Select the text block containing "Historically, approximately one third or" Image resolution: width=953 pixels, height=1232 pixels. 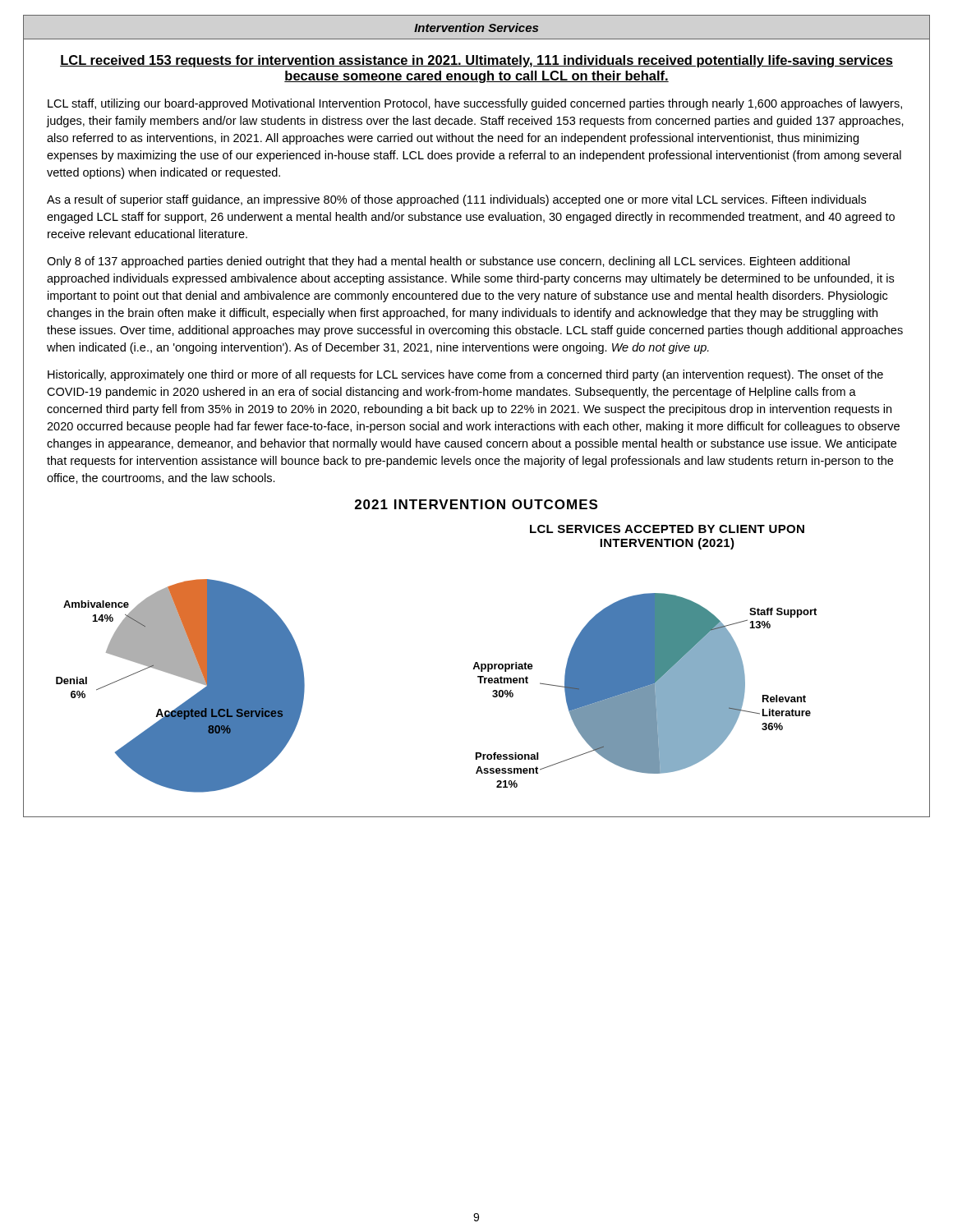pyautogui.click(x=473, y=426)
